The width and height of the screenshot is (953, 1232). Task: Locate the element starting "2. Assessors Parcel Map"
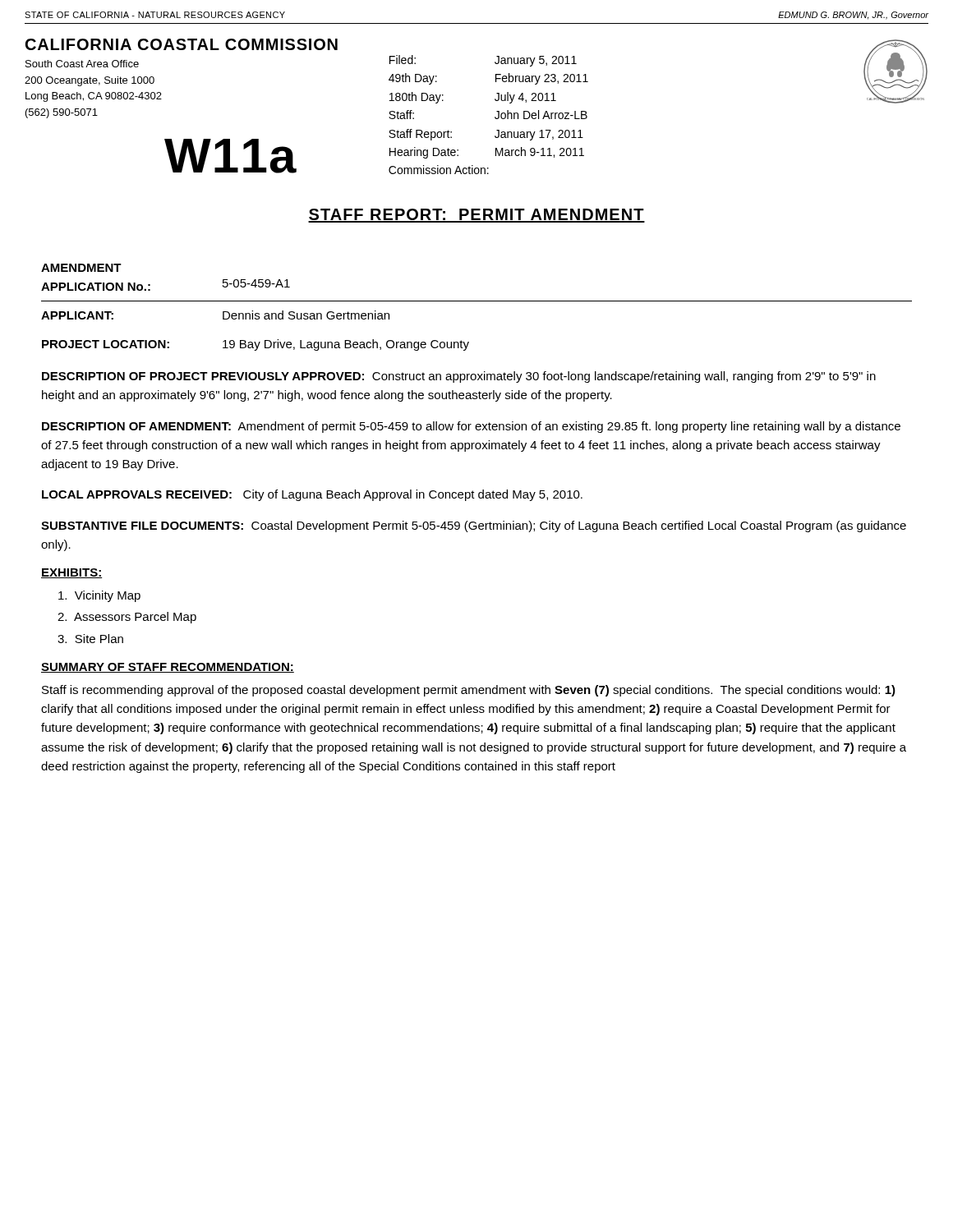(127, 617)
